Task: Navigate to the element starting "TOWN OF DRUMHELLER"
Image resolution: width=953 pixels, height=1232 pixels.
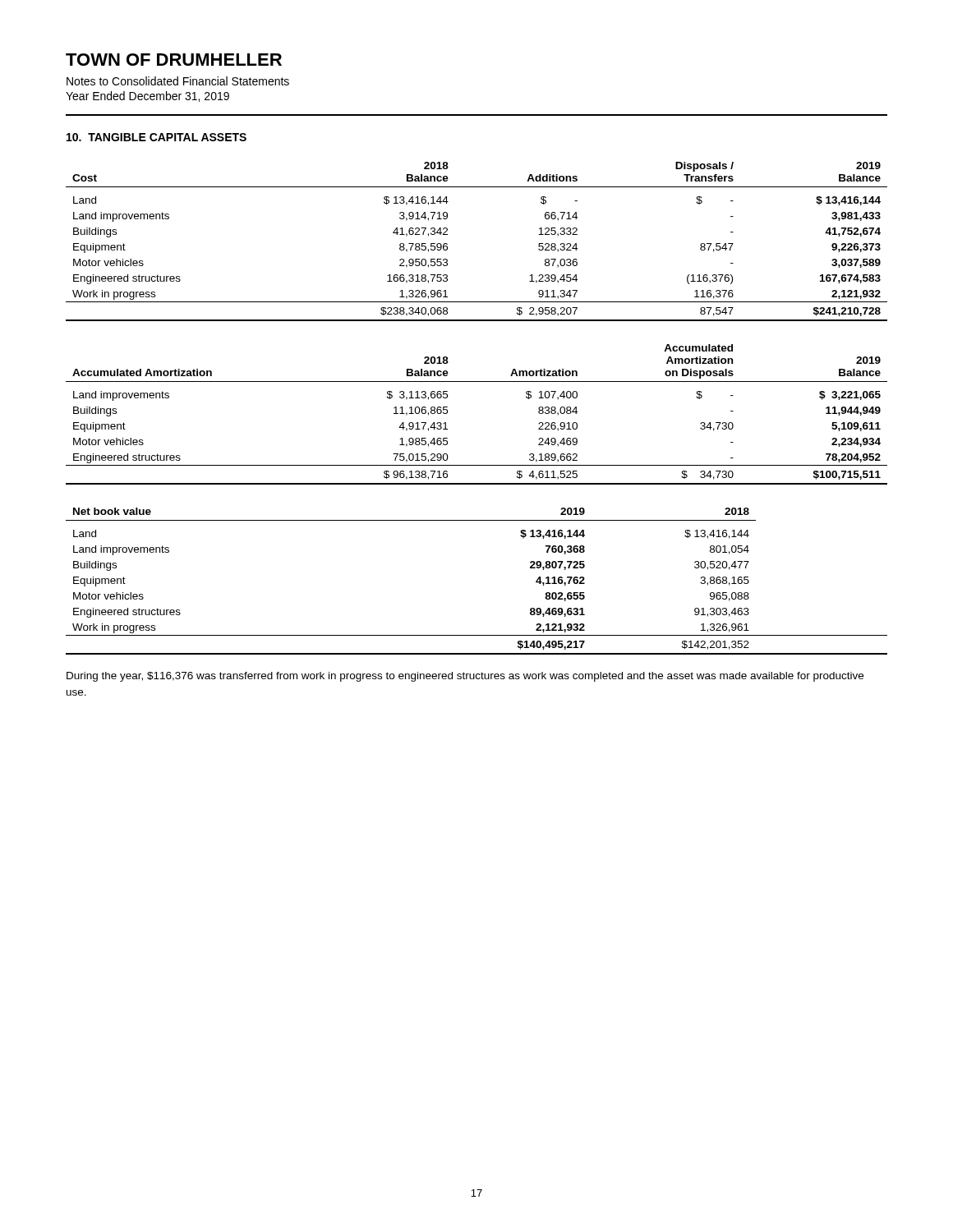Action: tap(174, 60)
